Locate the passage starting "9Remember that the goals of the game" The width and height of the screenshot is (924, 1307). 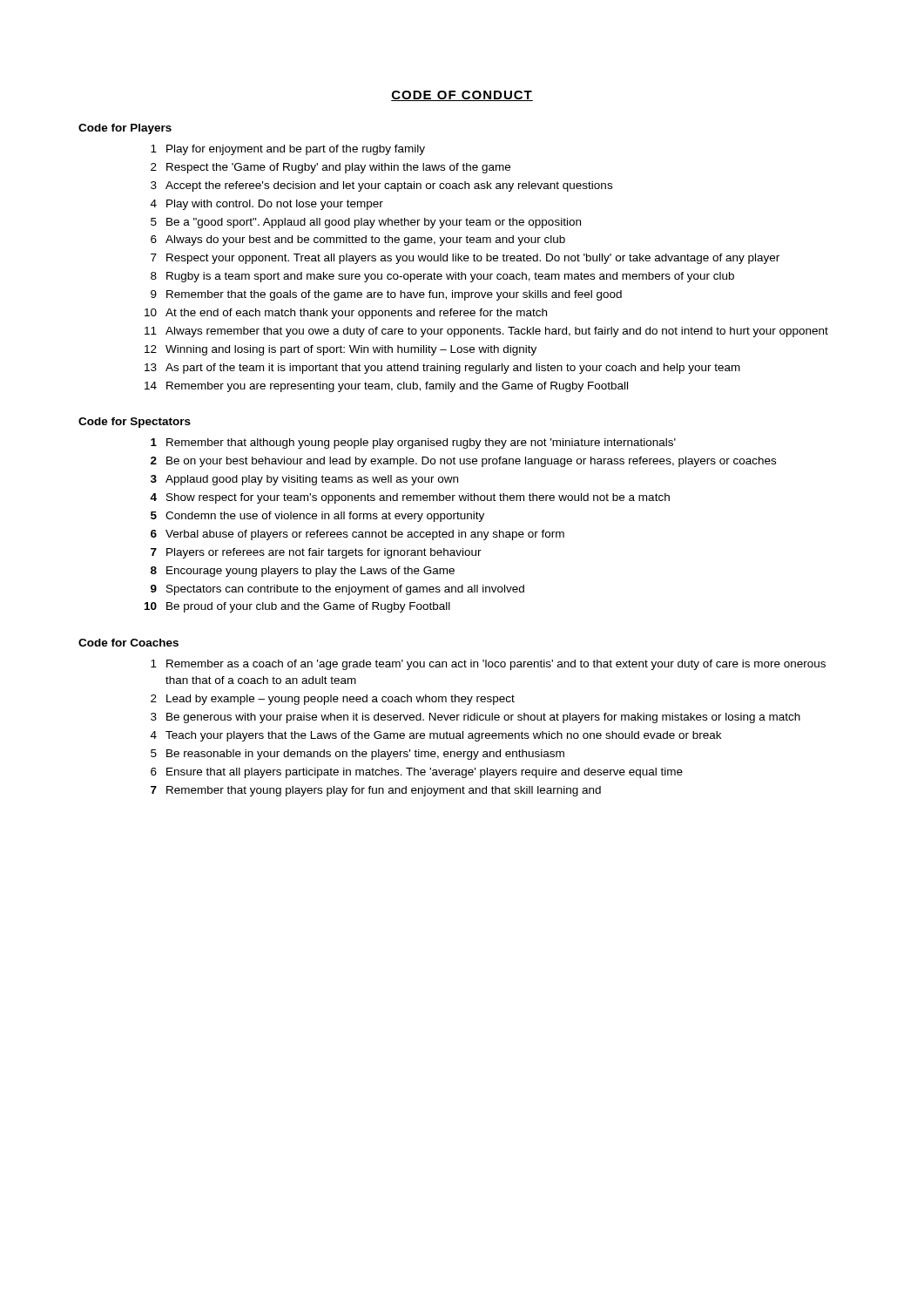488,295
